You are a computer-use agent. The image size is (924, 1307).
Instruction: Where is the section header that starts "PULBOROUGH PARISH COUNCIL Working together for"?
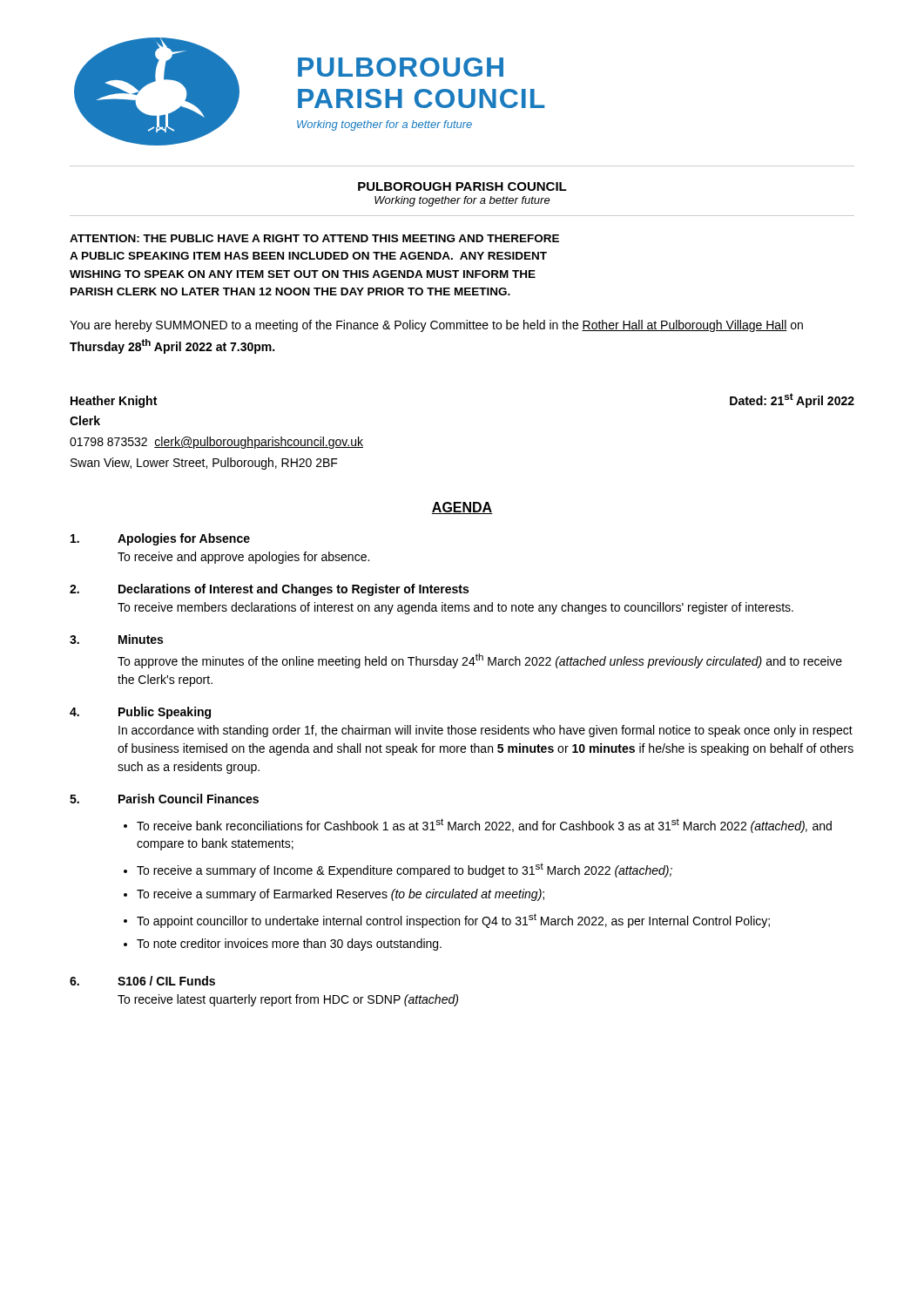462,193
